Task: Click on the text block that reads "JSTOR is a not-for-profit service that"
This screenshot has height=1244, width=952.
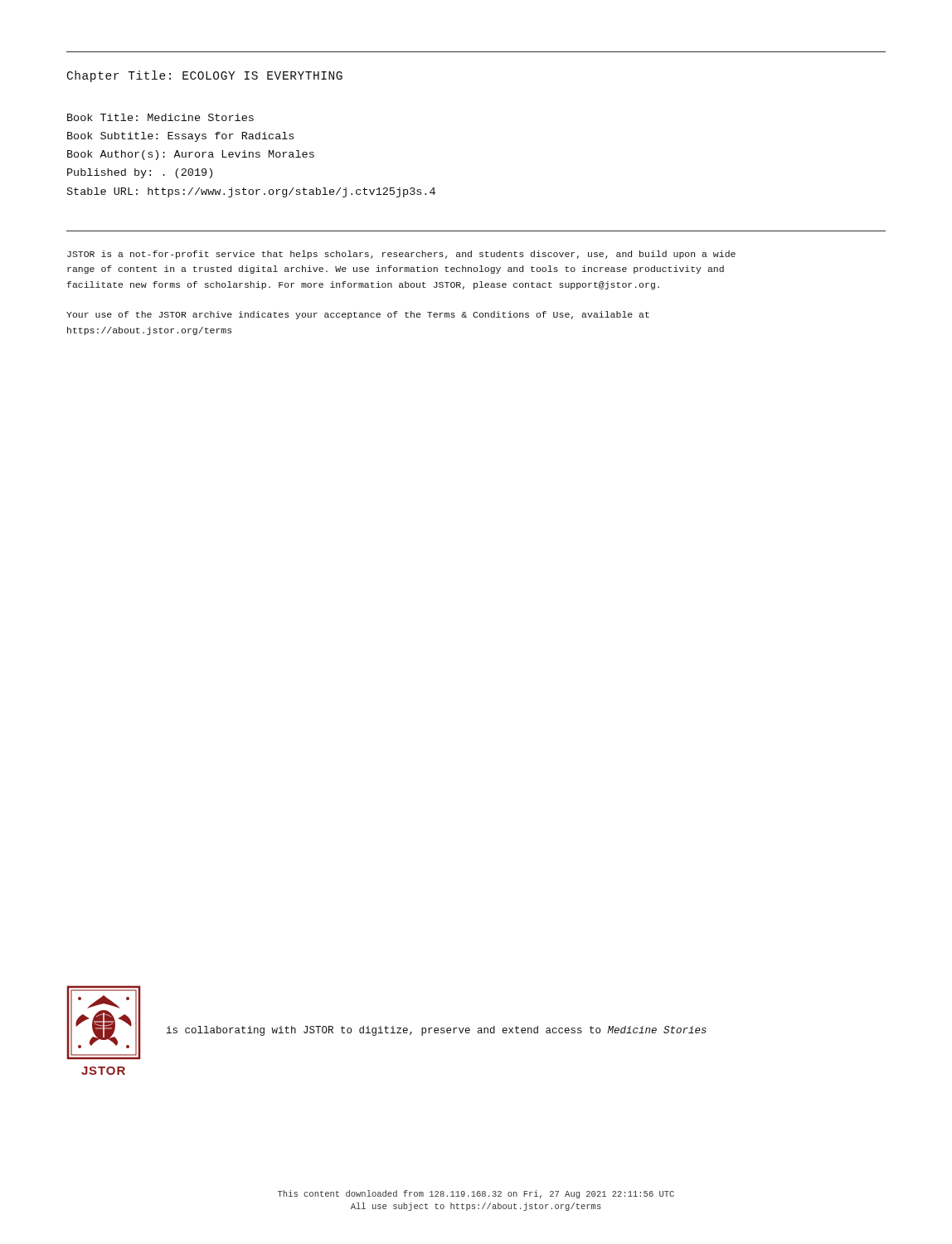Action: (401, 269)
